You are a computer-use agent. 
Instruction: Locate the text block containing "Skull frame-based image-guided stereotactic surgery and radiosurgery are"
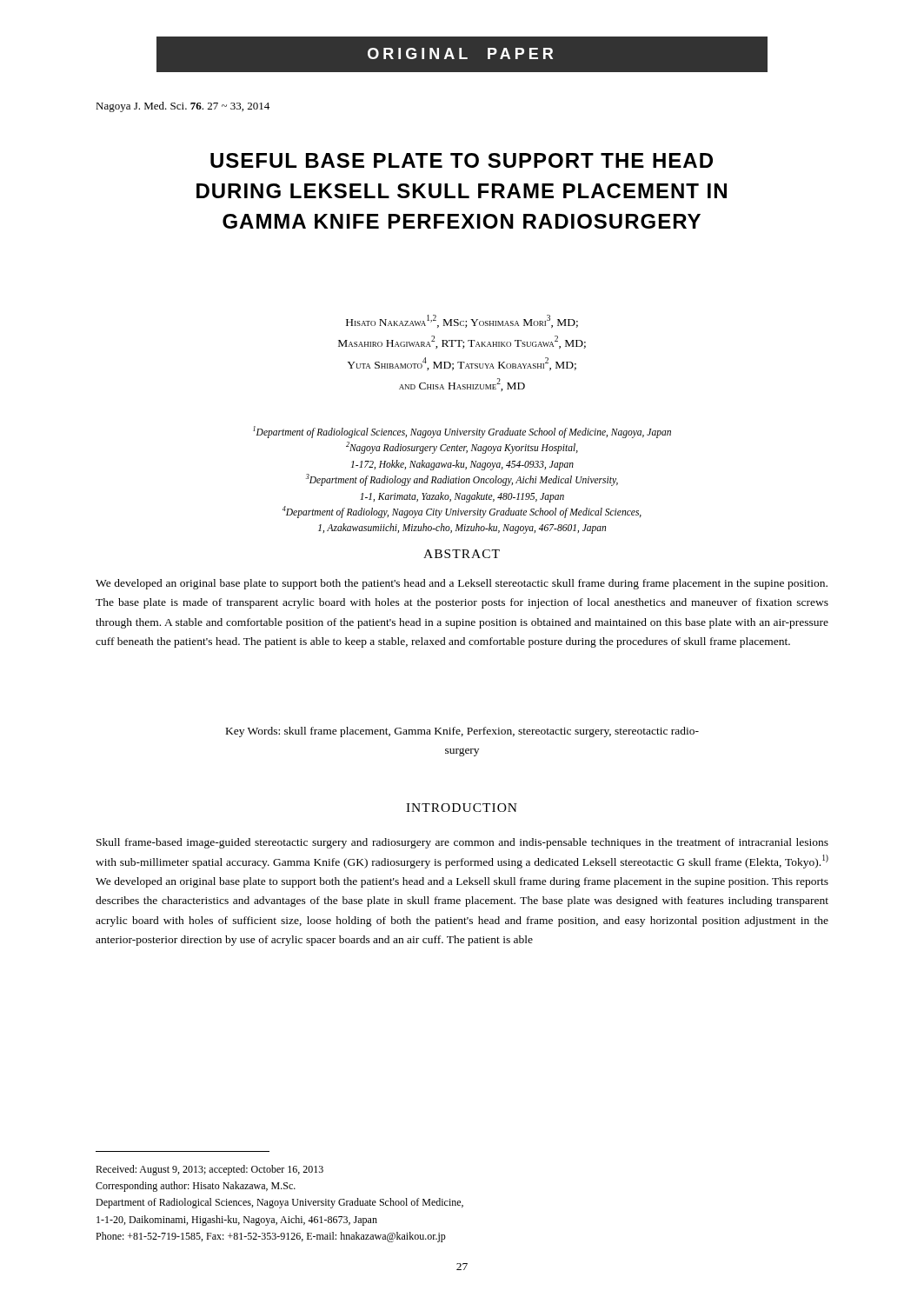(462, 891)
